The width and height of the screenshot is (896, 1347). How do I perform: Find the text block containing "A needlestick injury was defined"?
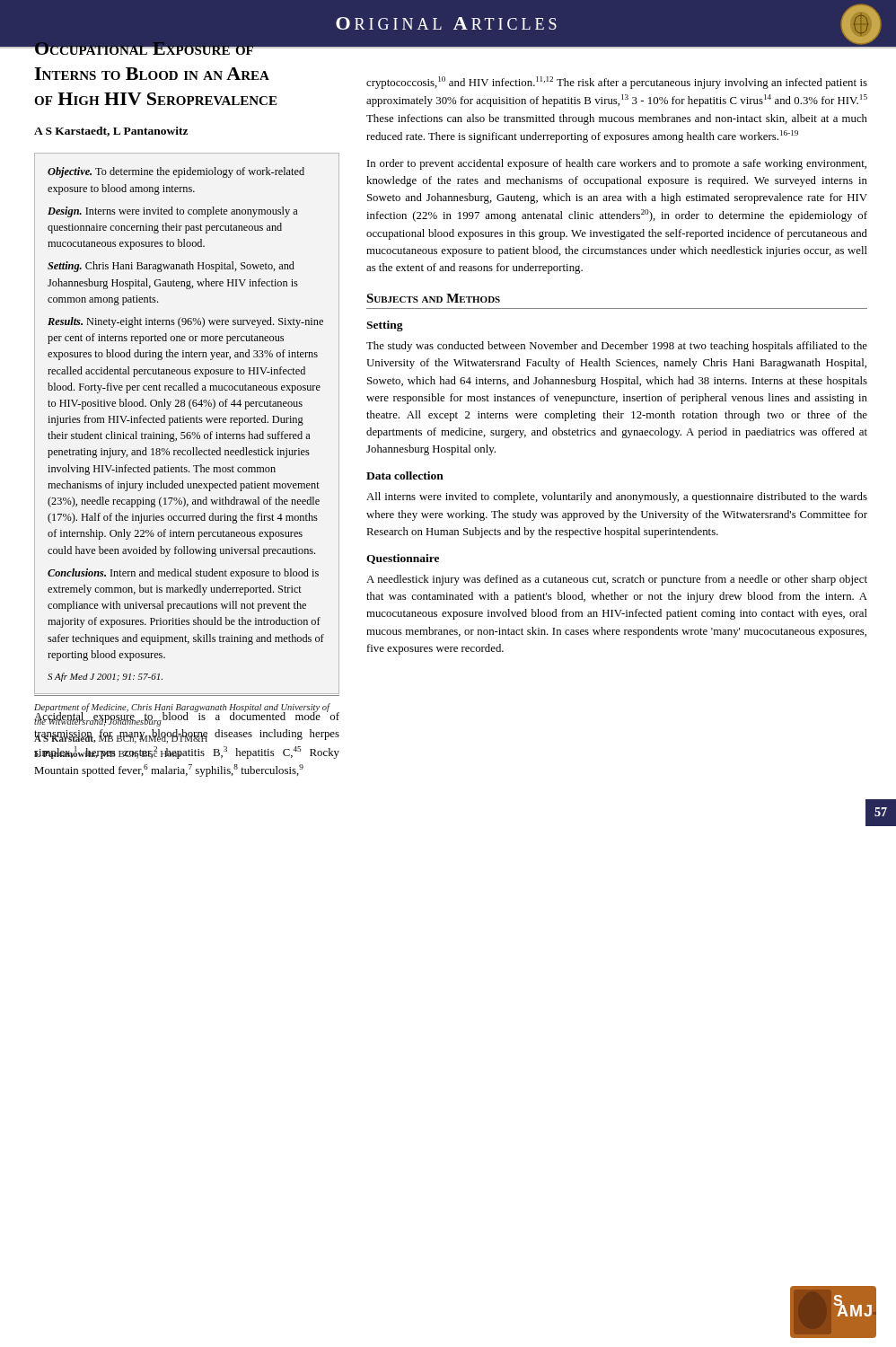[x=617, y=614]
